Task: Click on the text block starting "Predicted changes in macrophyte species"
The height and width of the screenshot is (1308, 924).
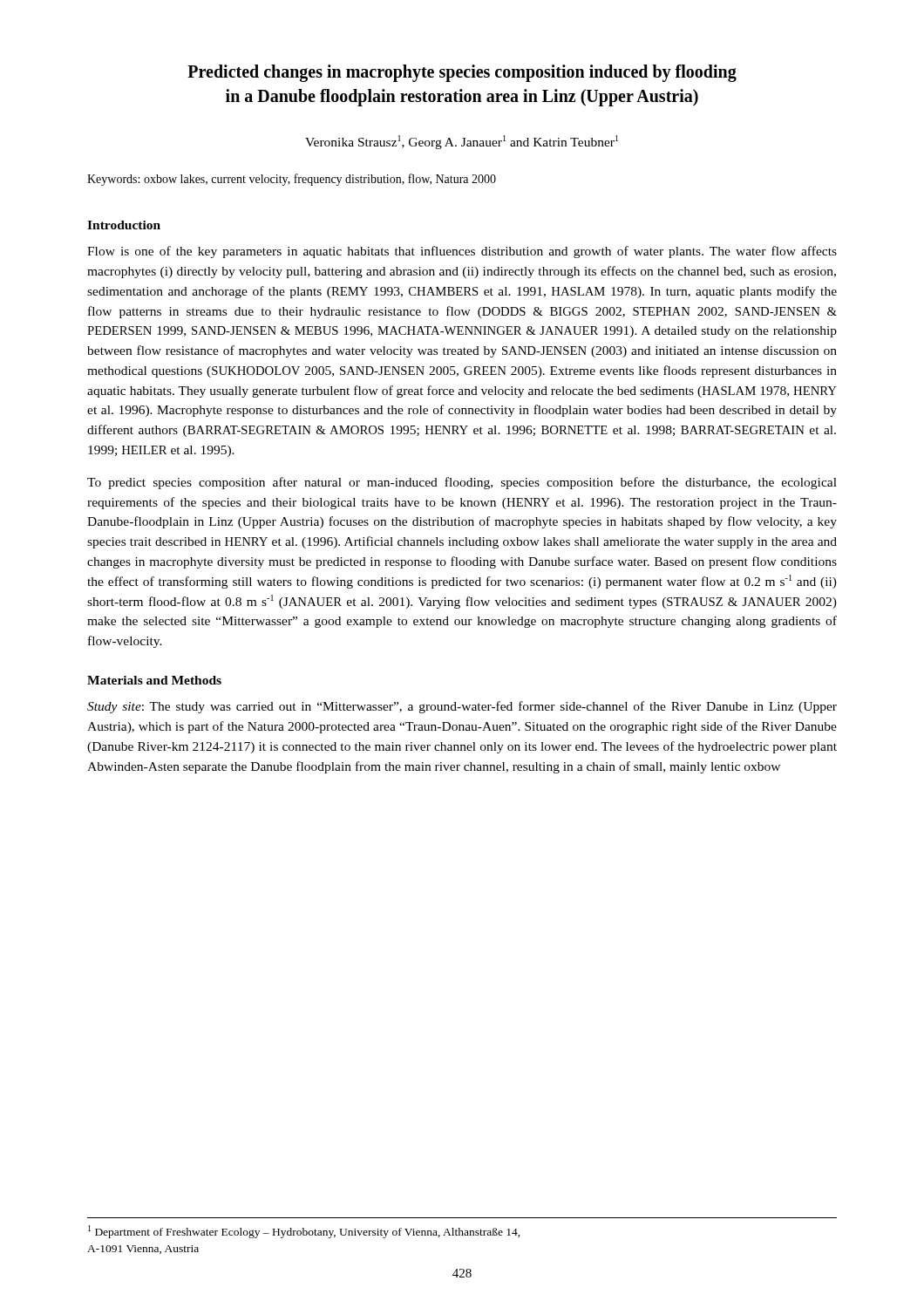Action: pyautogui.click(x=462, y=84)
